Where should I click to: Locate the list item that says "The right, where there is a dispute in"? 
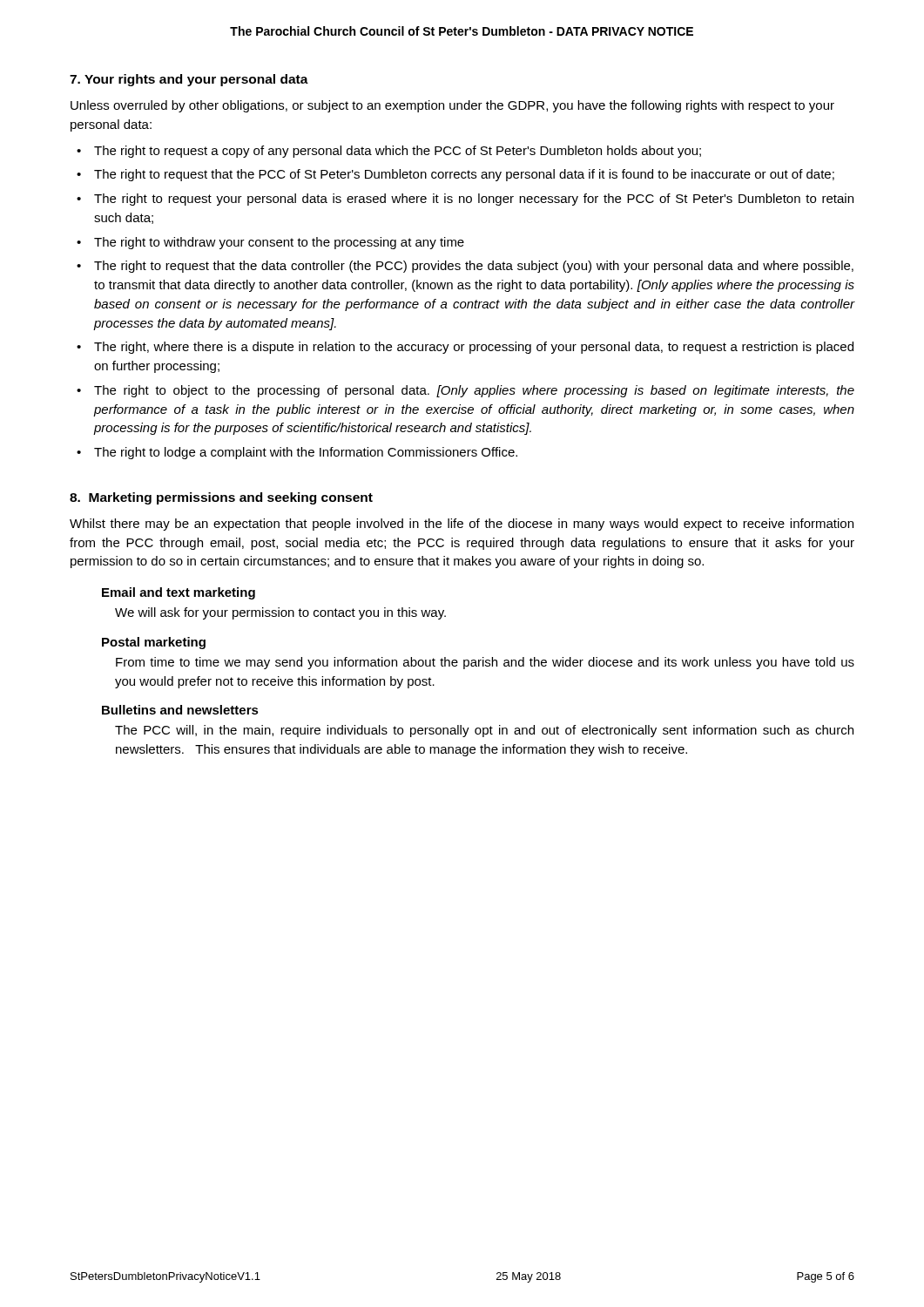[474, 356]
